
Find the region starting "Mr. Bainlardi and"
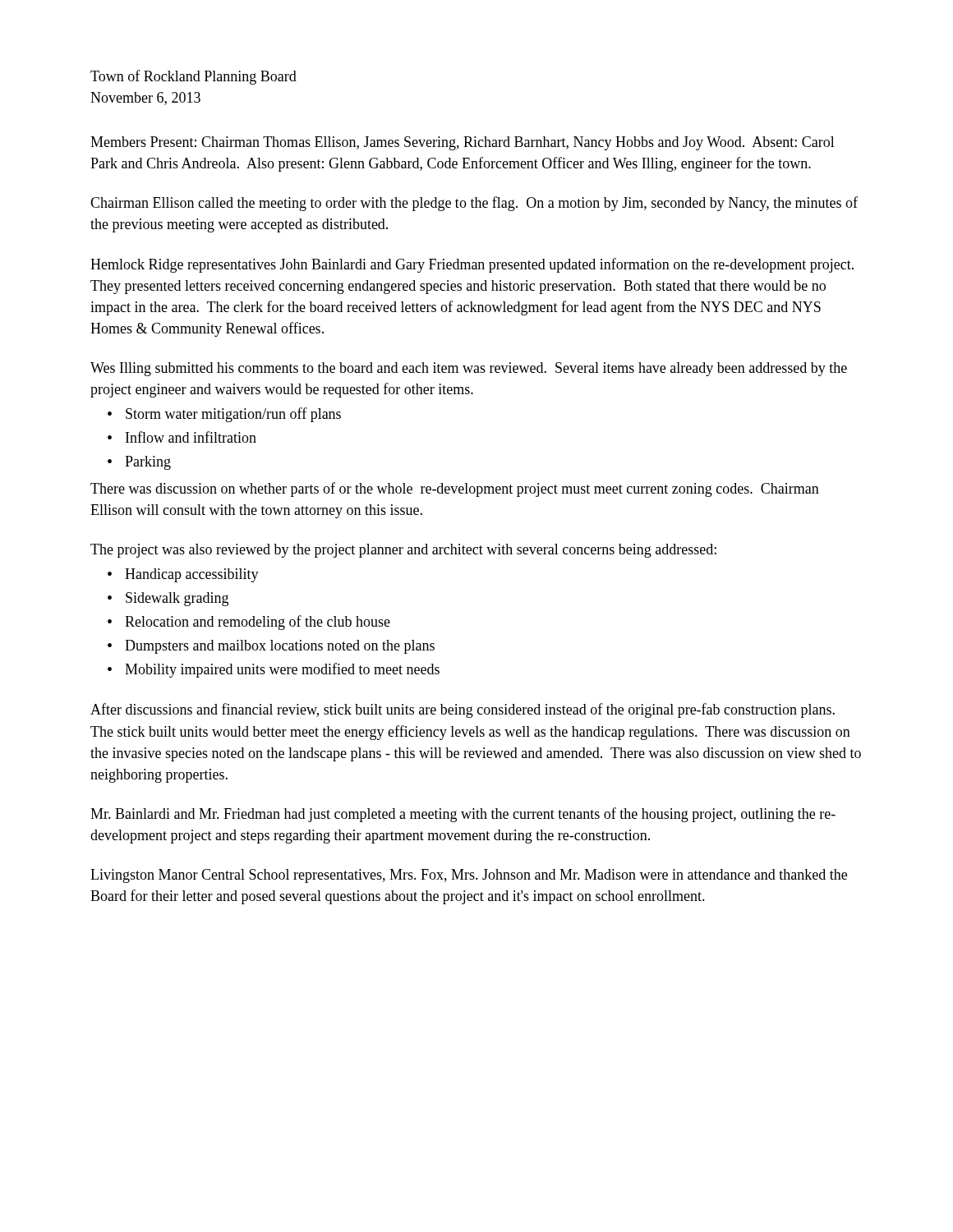[x=463, y=825]
